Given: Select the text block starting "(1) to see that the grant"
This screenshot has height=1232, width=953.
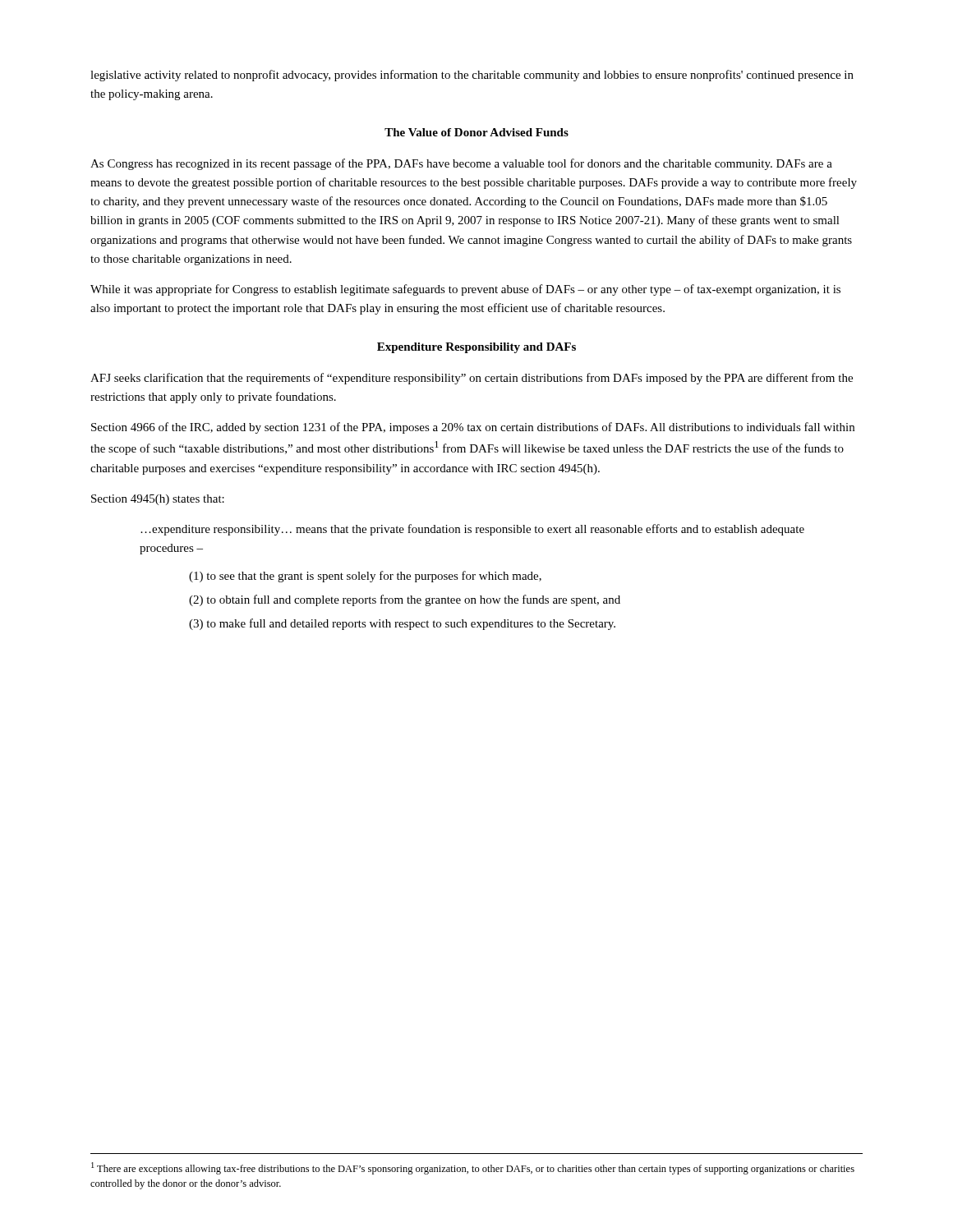Looking at the screenshot, I should (x=365, y=575).
